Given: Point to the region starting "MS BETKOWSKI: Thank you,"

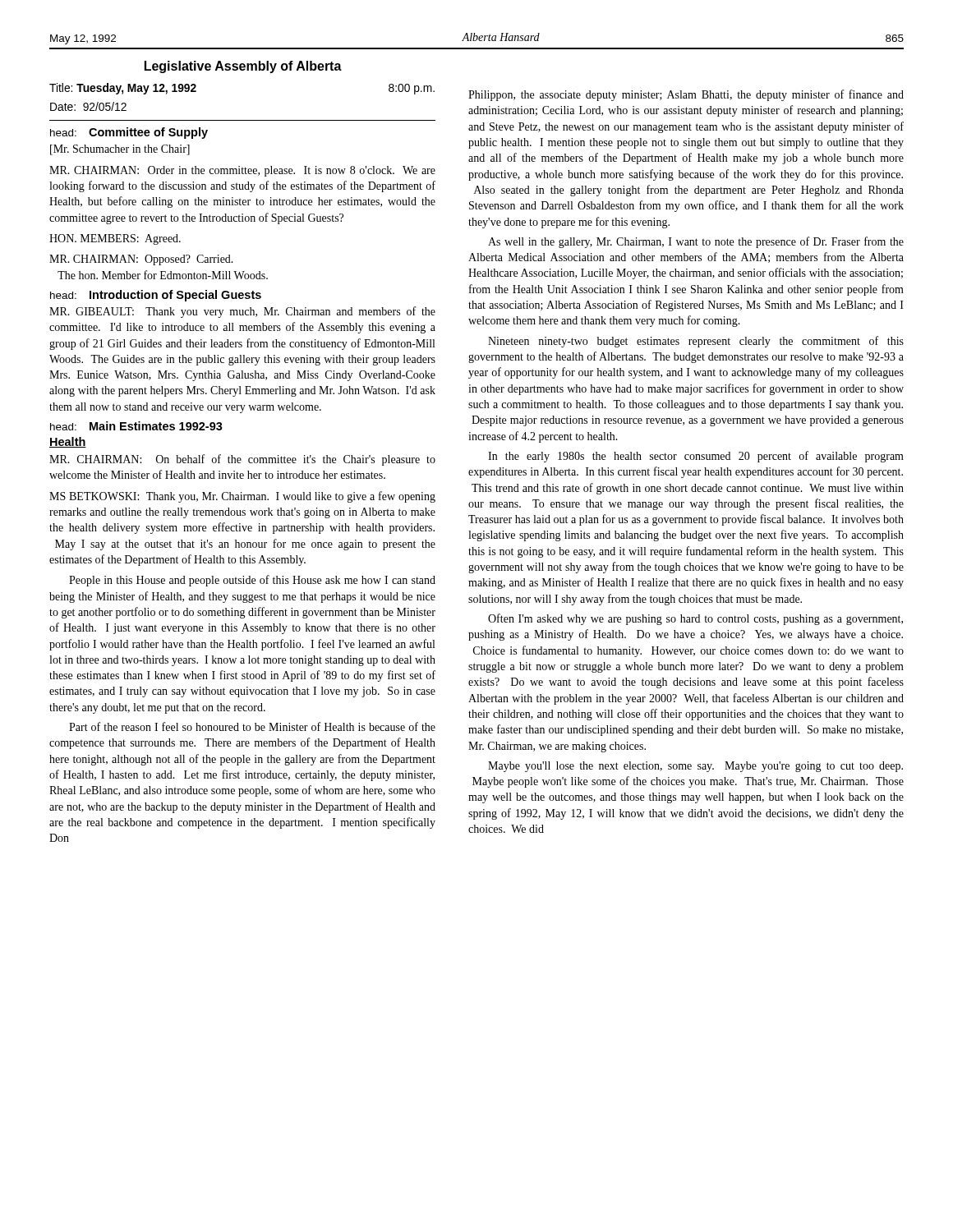Looking at the screenshot, I should [242, 528].
